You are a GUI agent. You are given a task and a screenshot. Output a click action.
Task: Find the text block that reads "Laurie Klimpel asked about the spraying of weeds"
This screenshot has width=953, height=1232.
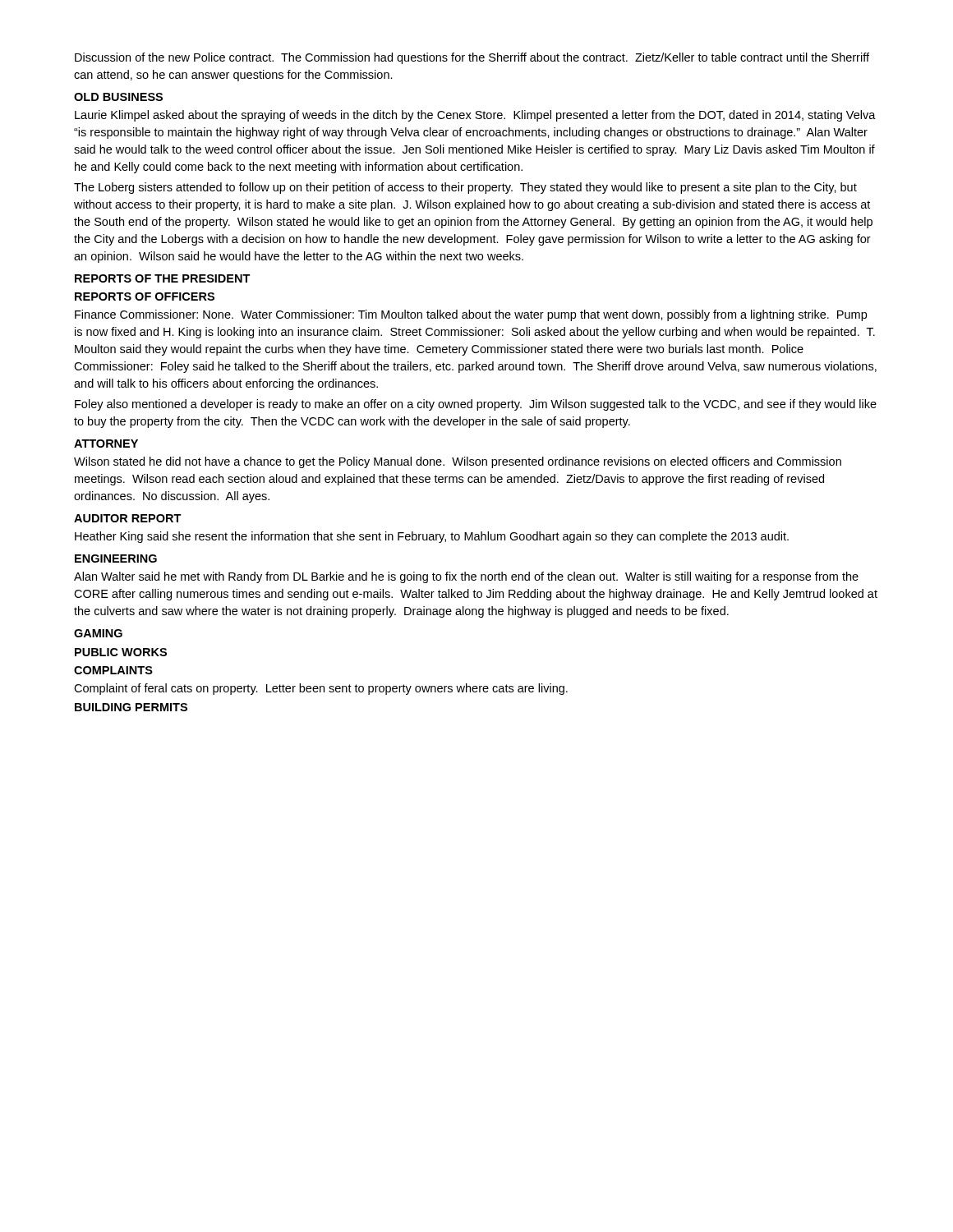(475, 141)
